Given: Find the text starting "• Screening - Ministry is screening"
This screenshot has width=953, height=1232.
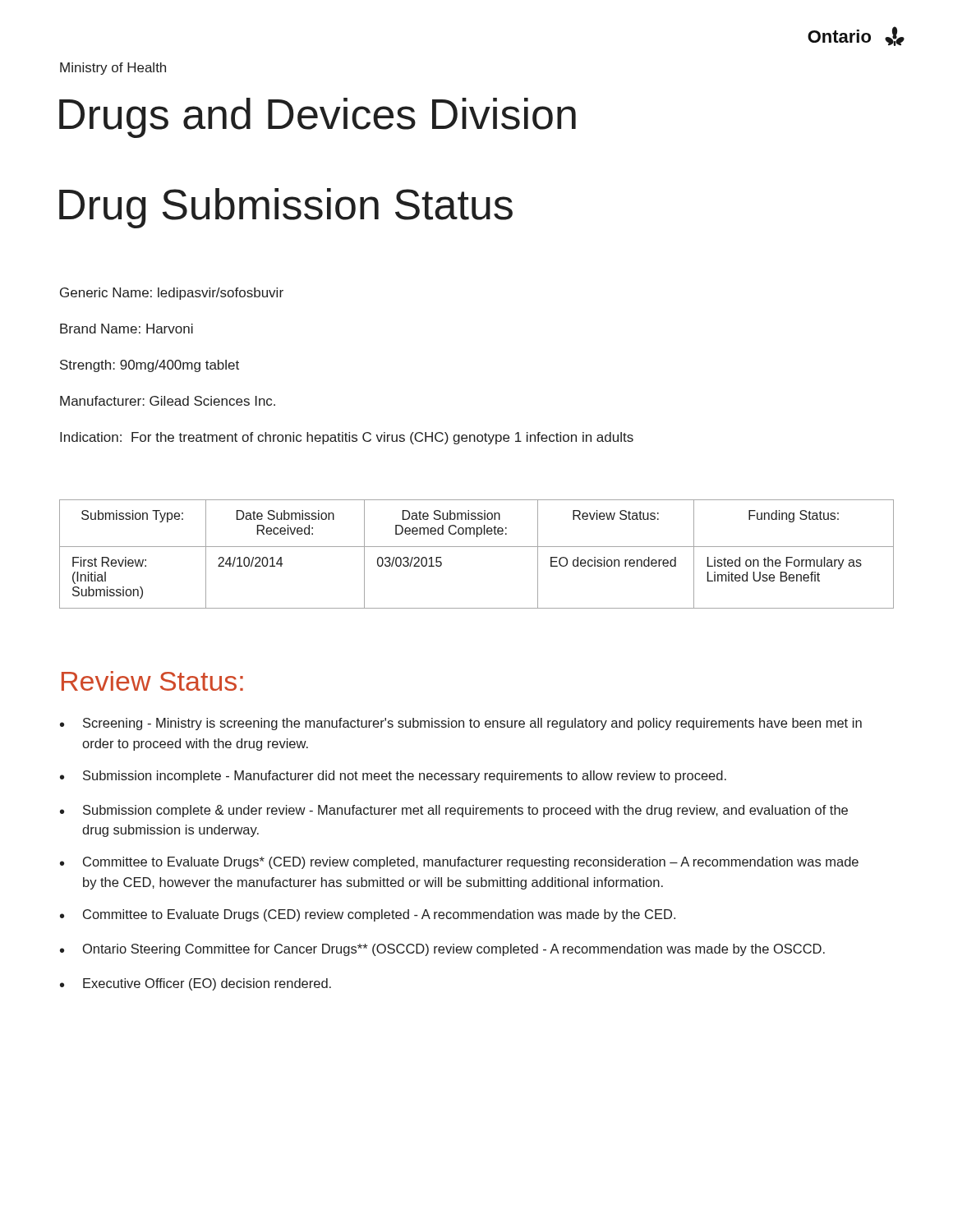Looking at the screenshot, I should click(462, 733).
